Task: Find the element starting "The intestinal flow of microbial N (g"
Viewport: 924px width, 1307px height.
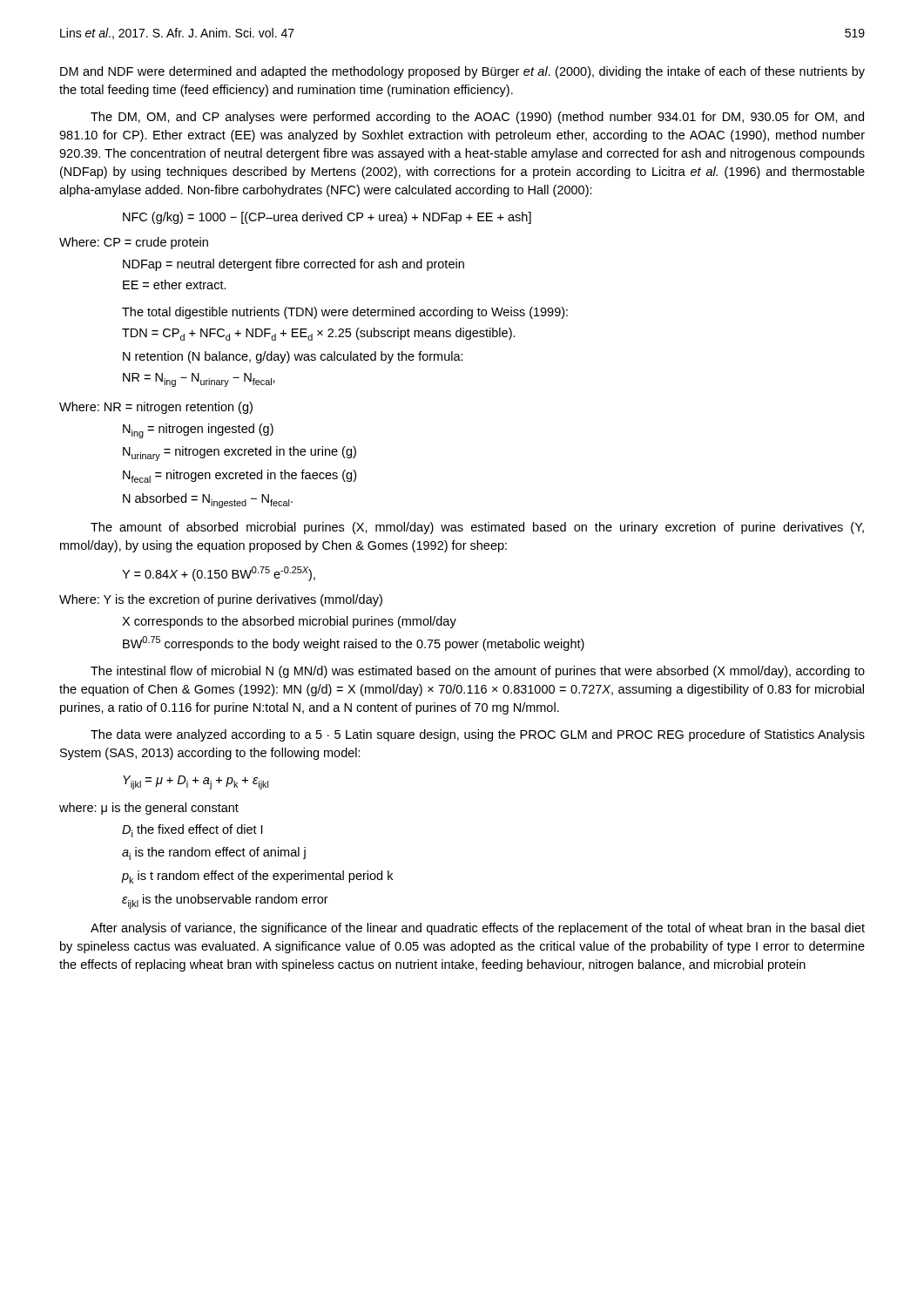Action: [x=462, y=690]
